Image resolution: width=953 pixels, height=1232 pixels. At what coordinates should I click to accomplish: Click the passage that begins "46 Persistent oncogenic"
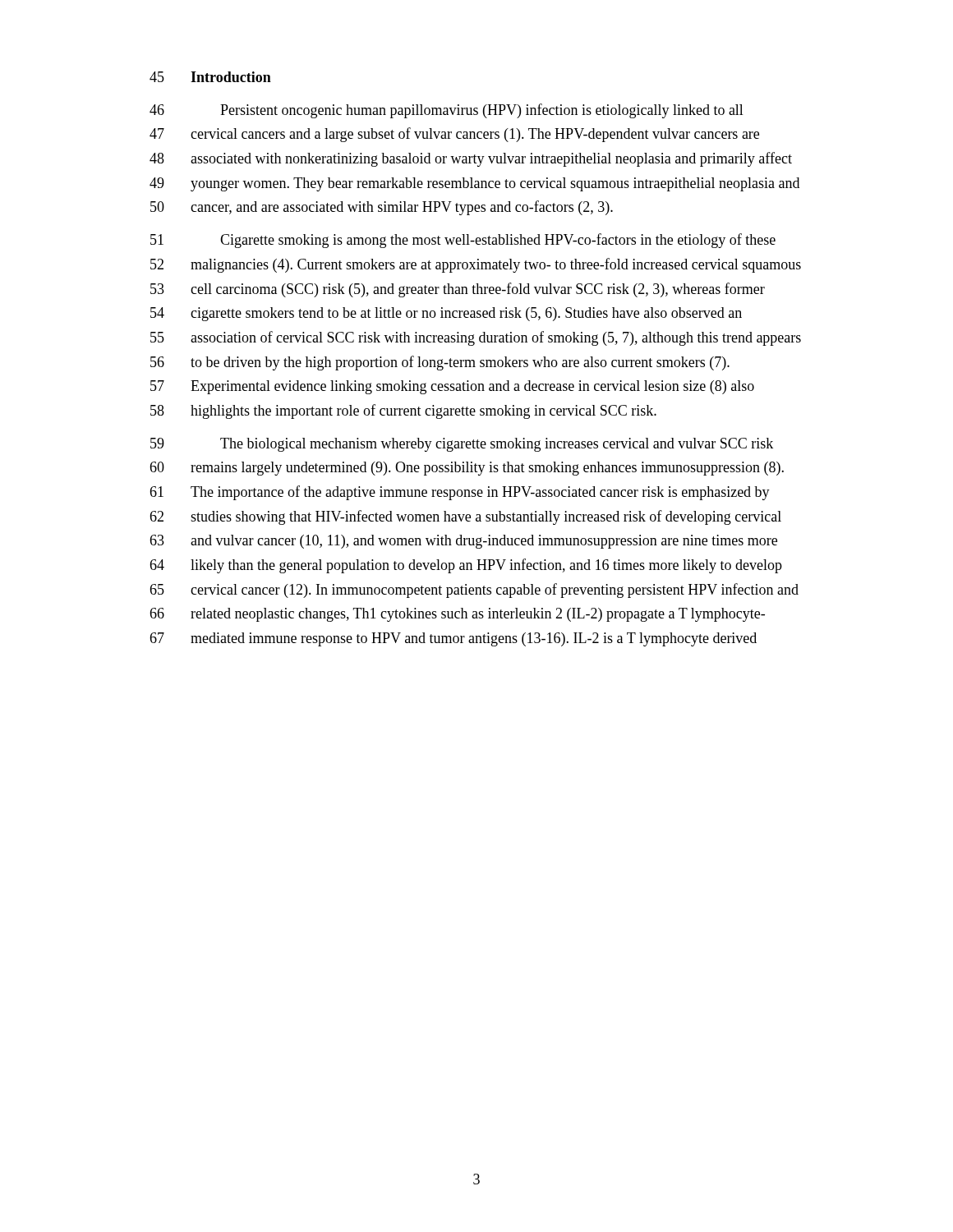click(476, 159)
